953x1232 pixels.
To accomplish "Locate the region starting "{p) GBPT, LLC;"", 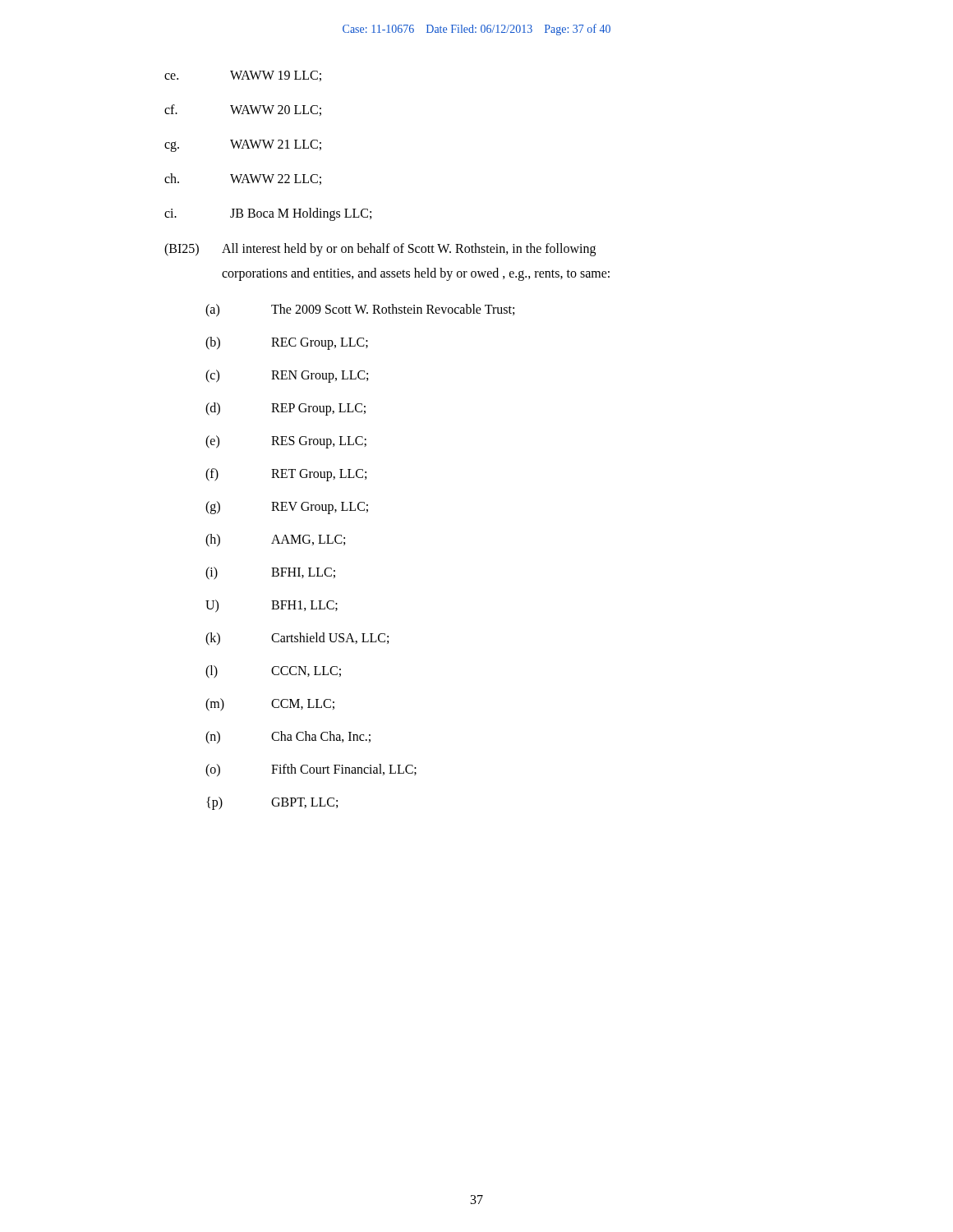I will click(272, 803).
